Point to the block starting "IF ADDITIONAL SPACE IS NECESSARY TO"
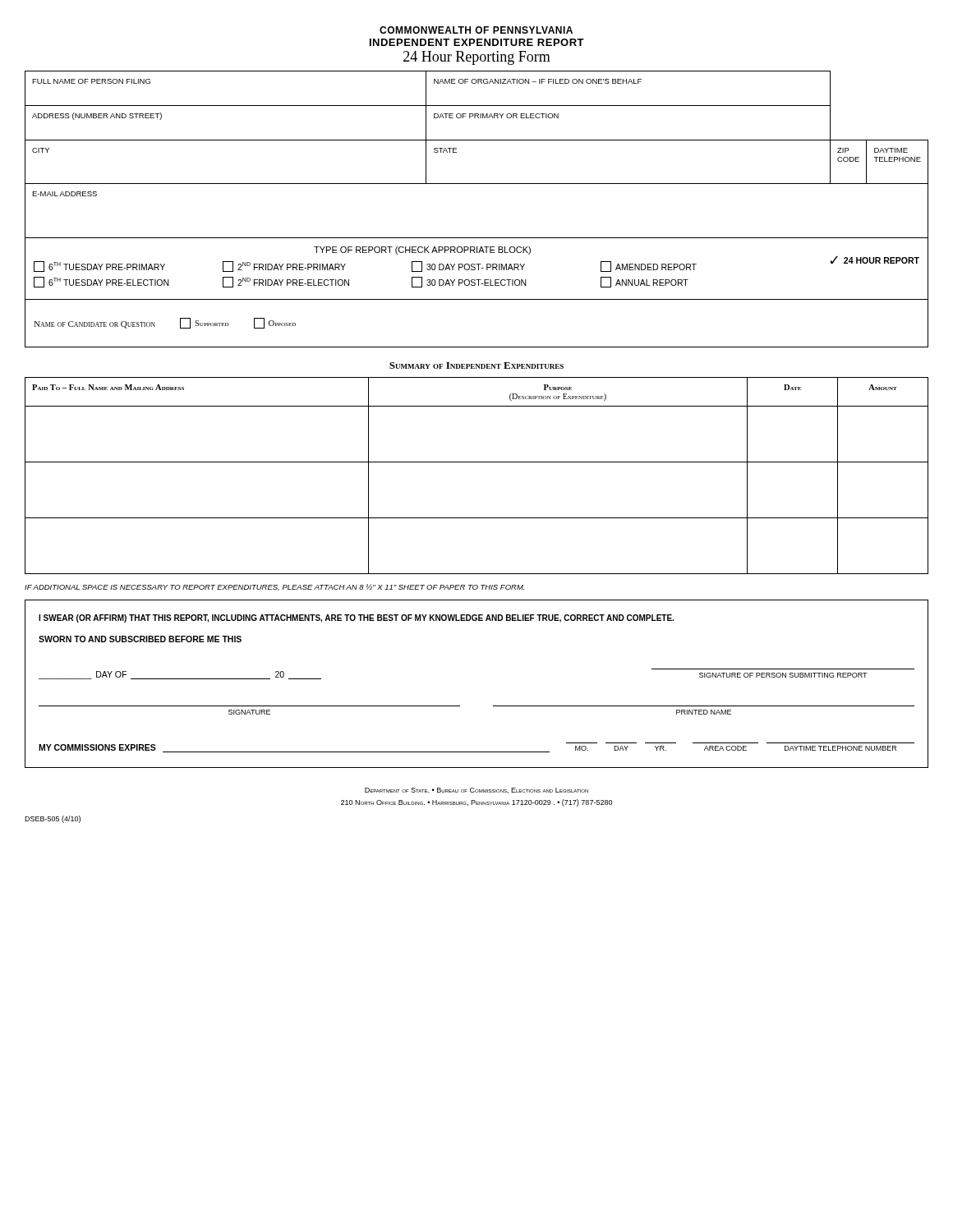The width and height of the screenshot is (953, 1232). (x=275, y=587)
